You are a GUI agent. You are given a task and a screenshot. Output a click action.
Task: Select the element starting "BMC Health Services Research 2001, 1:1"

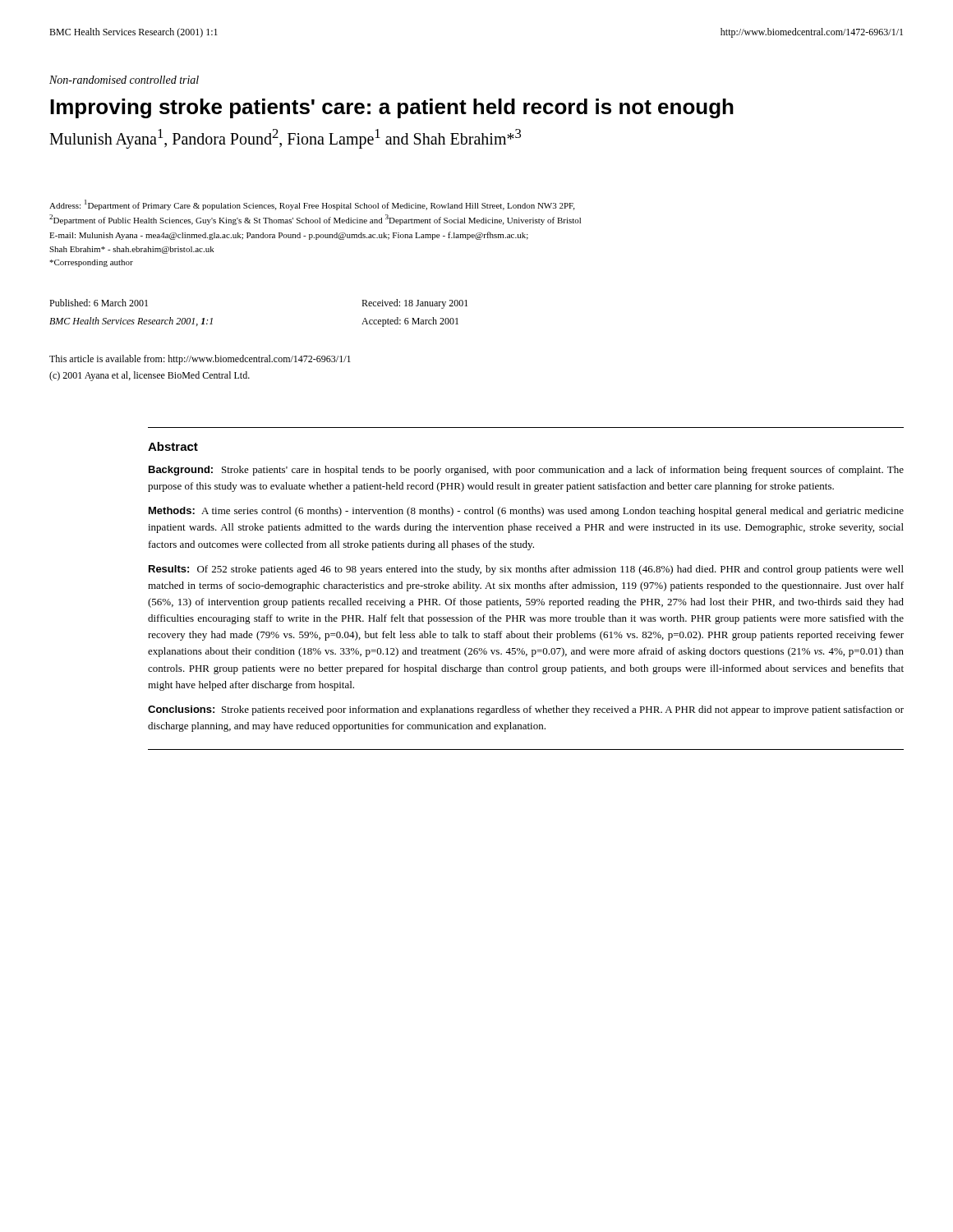(132, 321)
